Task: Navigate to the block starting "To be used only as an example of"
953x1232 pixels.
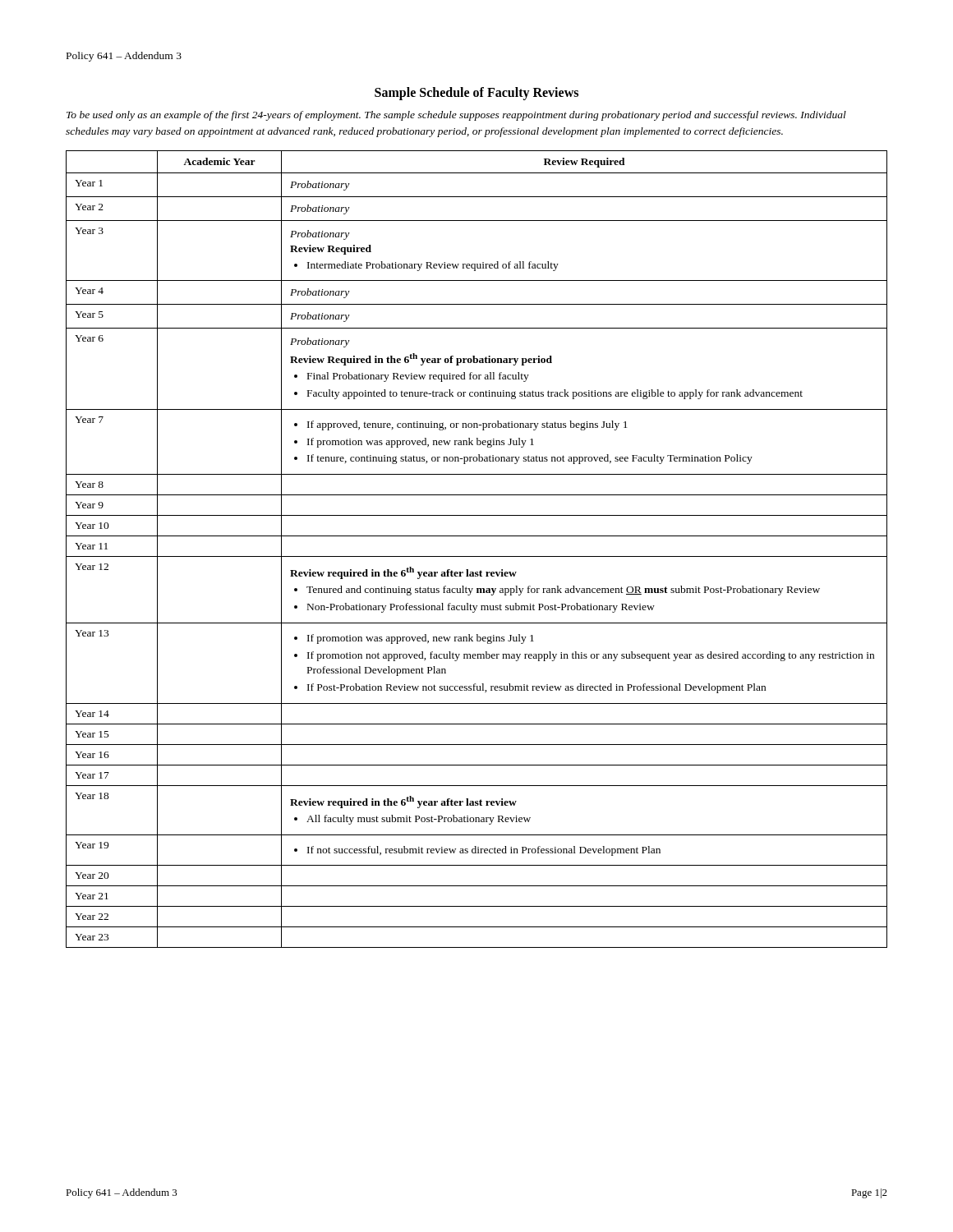Action: [x=456, y=123]
